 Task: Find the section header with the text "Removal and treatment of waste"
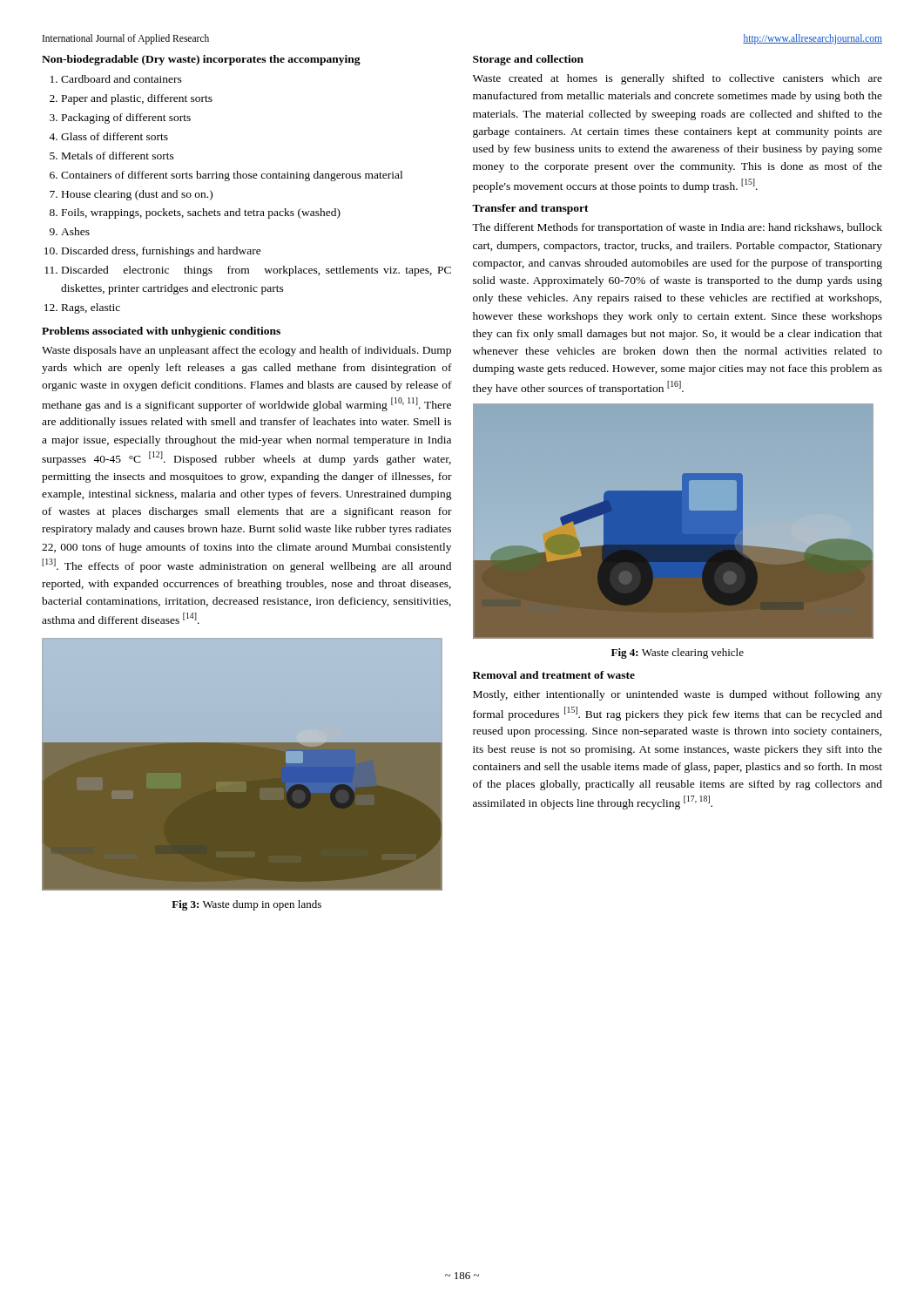pos(554,675)
